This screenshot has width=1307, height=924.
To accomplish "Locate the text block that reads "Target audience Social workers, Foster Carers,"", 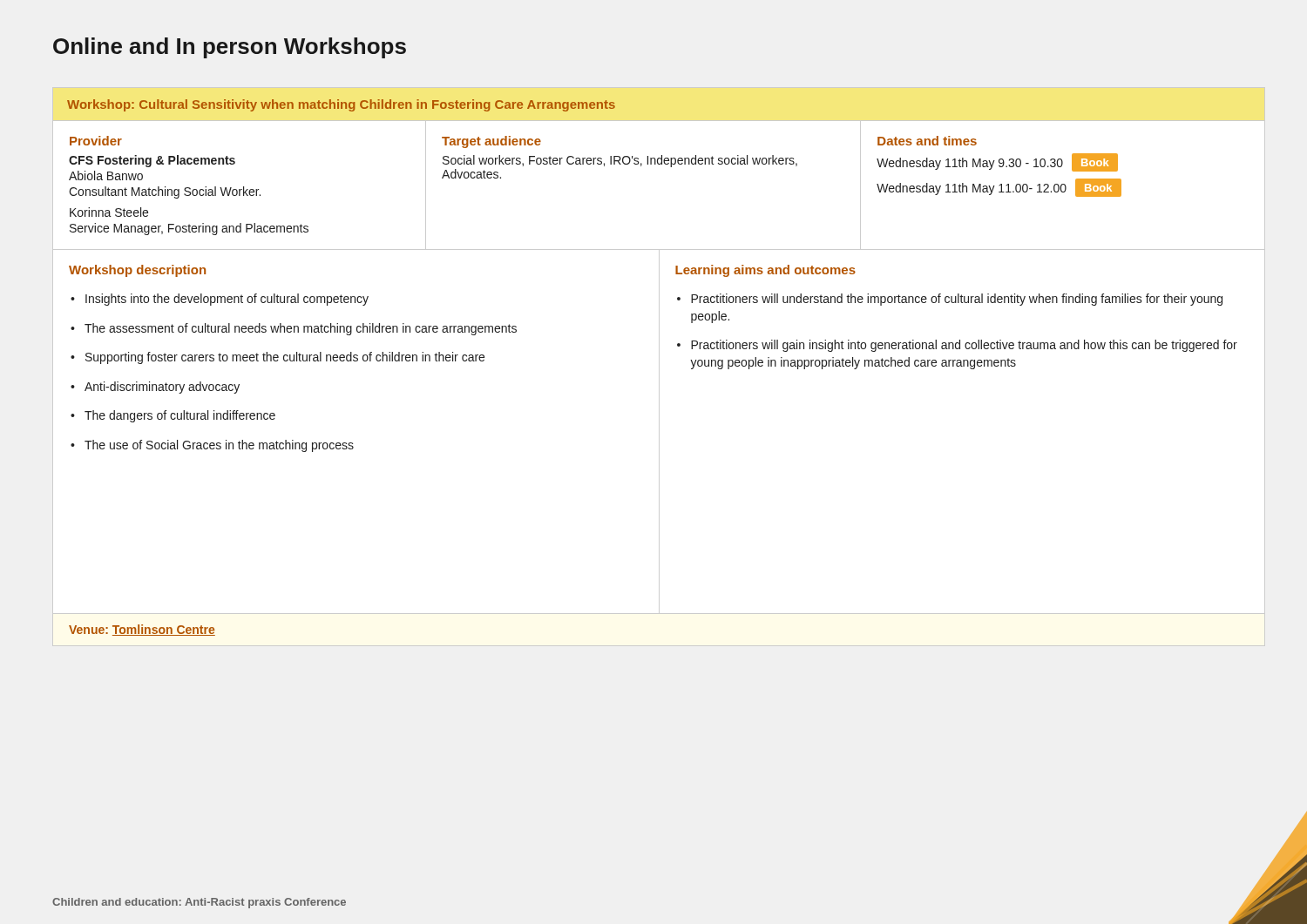I will [643, 157].
